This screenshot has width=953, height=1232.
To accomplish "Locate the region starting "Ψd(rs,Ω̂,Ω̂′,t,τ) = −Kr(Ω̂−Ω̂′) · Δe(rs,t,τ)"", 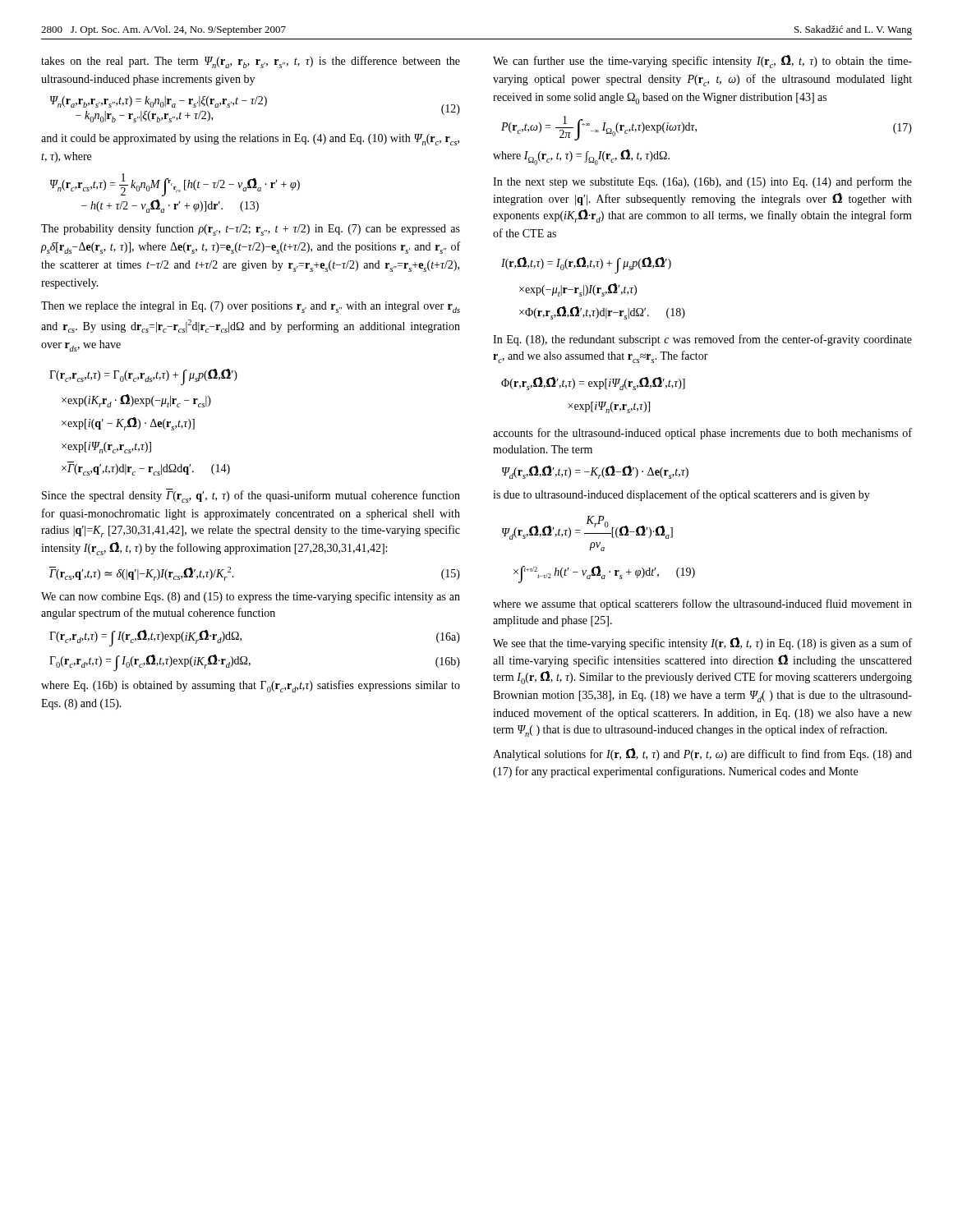I will (x=595, y=472).
